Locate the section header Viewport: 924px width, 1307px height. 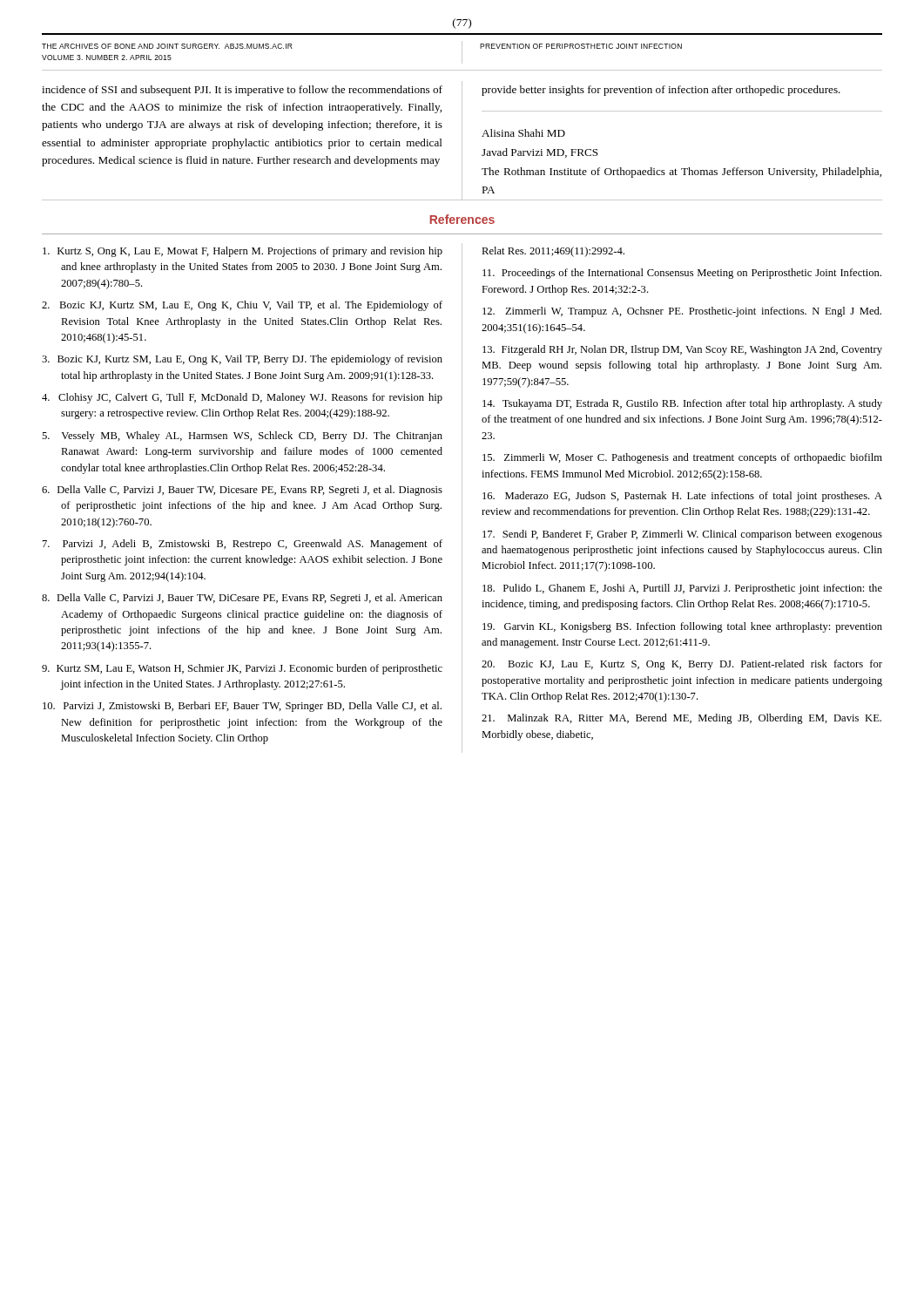coord(462,220)
